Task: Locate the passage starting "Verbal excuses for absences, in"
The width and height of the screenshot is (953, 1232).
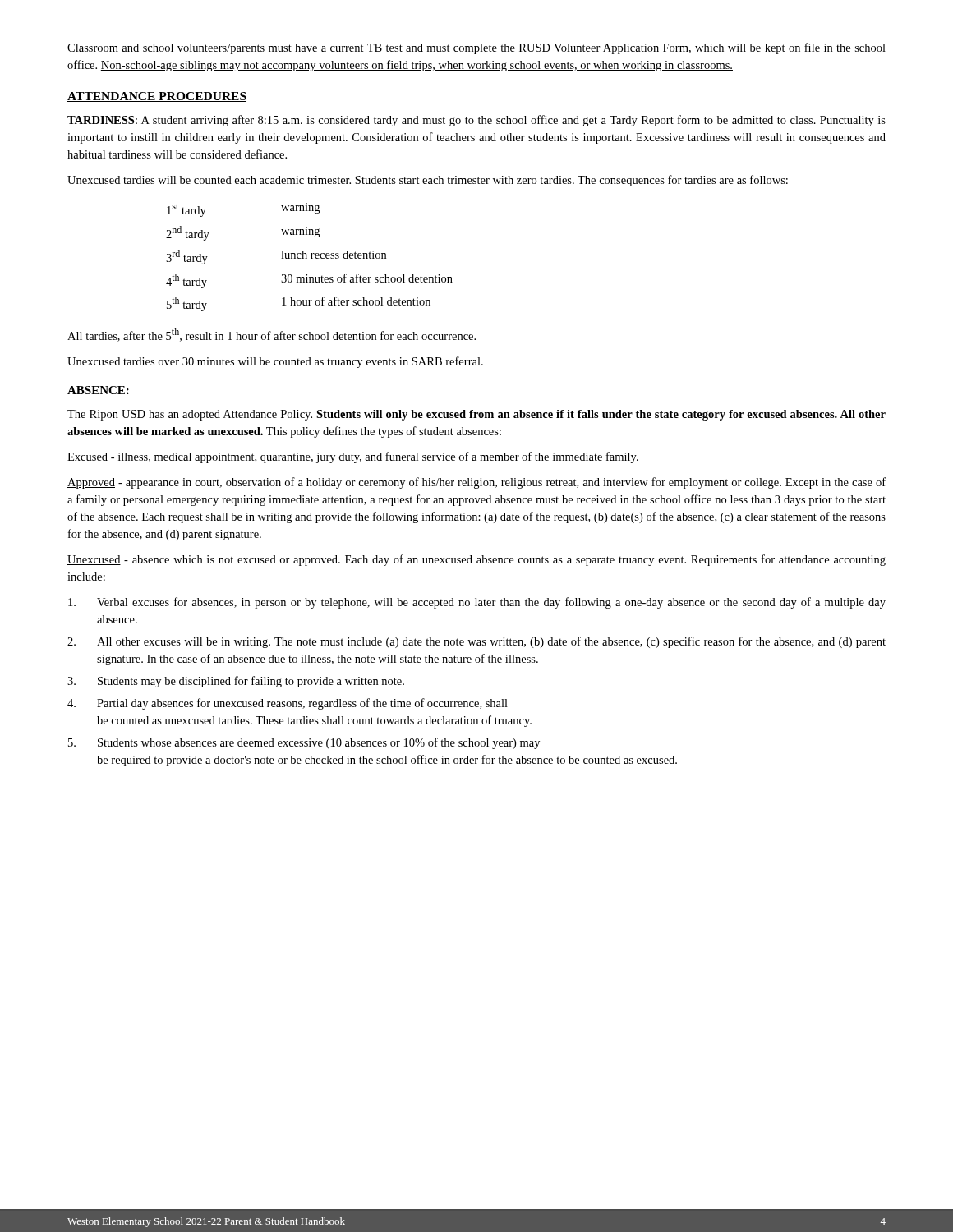Action: click(x=476, y=611)
